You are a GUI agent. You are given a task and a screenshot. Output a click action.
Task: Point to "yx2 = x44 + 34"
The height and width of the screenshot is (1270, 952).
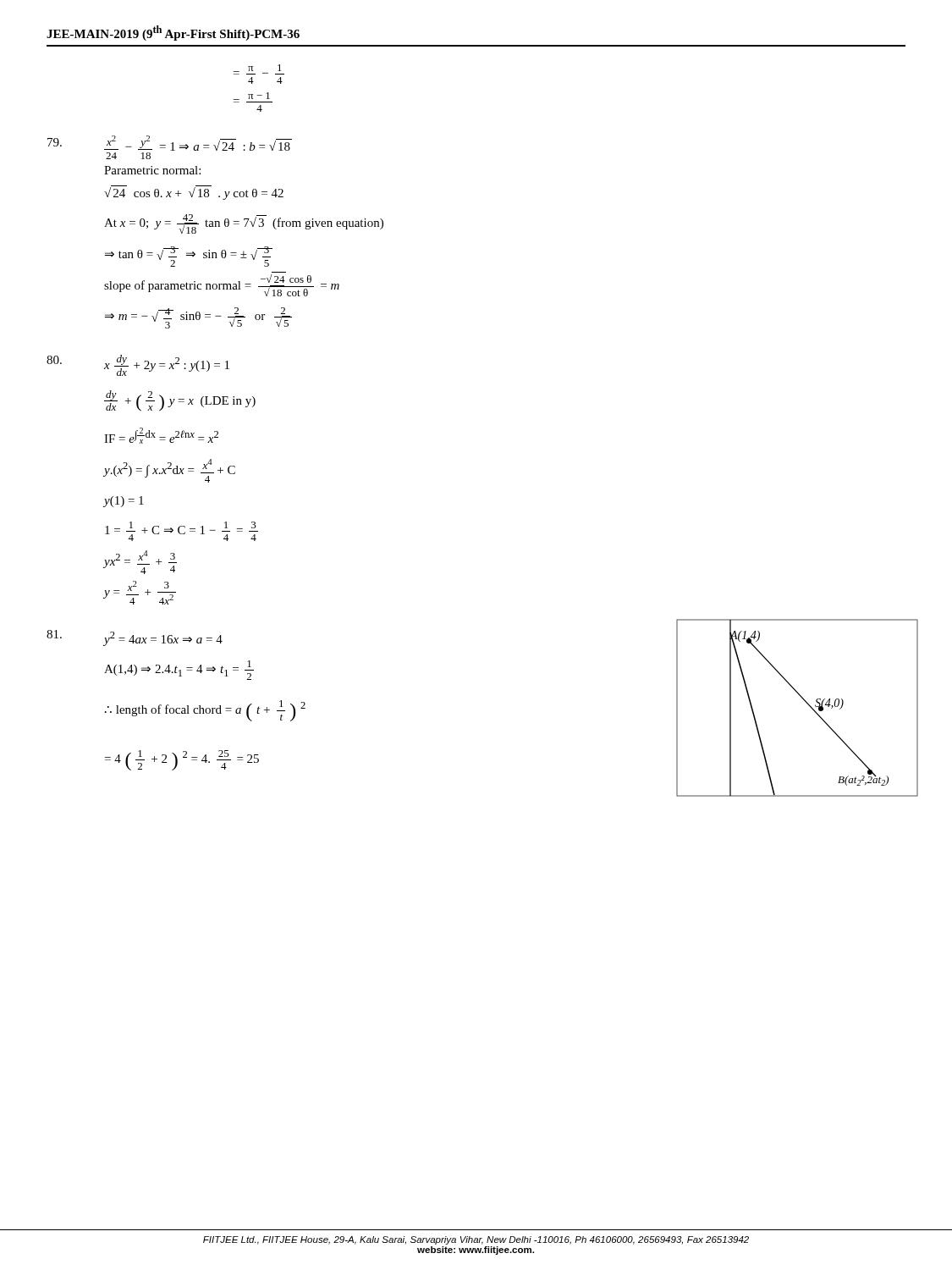[141, 562]
